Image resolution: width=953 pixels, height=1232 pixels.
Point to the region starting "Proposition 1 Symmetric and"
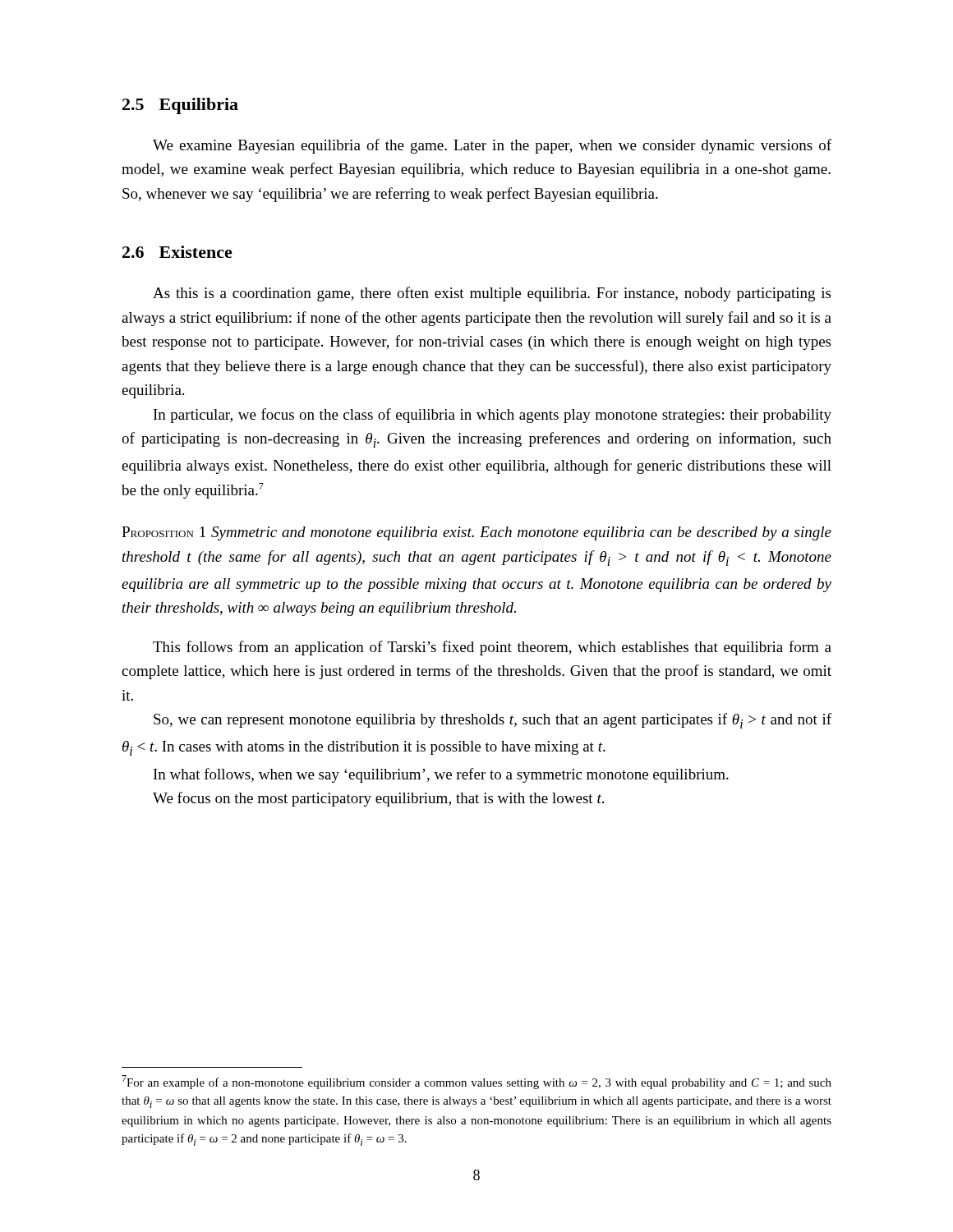[476, 570]
